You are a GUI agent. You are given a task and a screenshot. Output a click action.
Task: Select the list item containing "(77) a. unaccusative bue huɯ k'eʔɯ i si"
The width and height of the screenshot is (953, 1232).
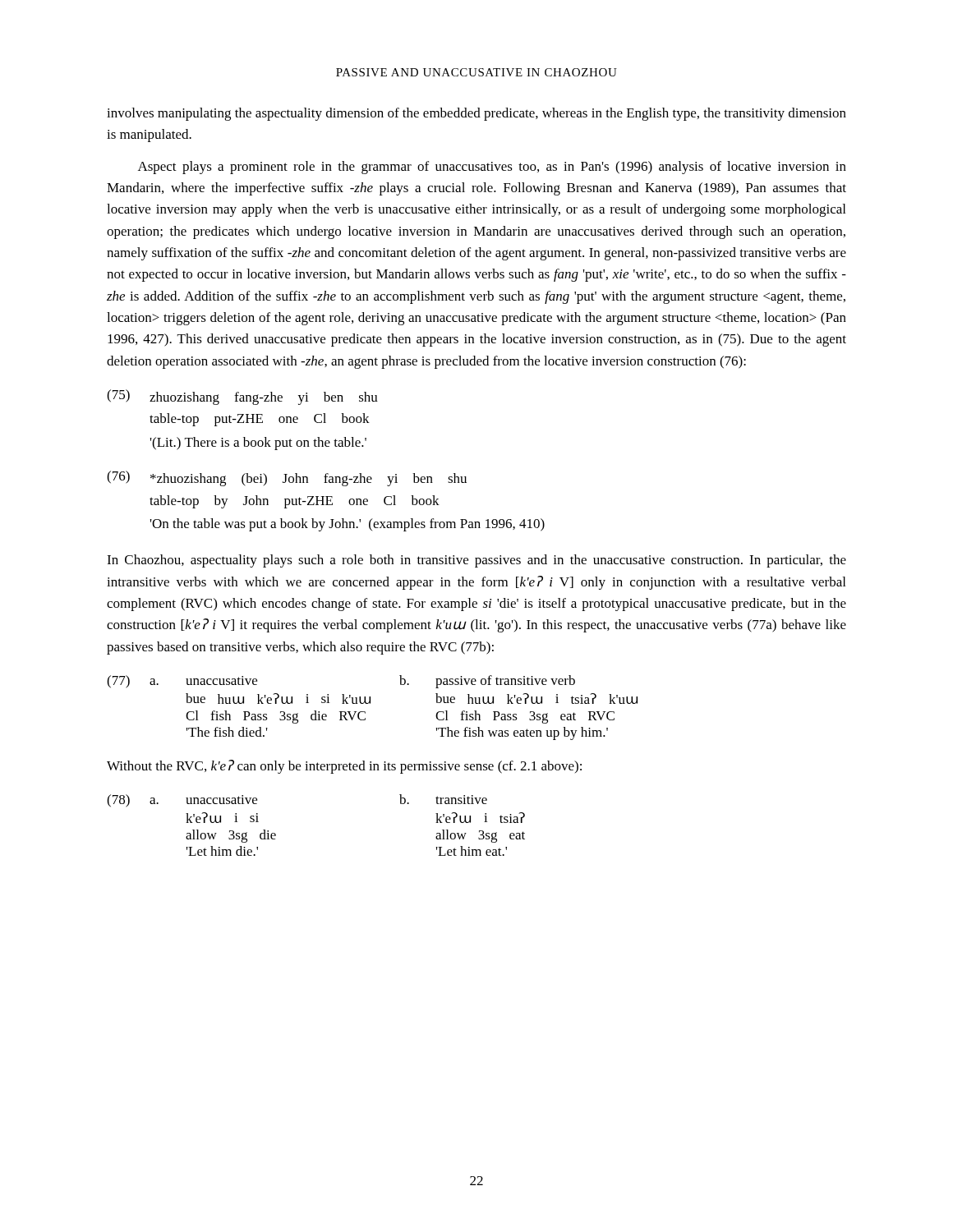[x=476, y=707]
